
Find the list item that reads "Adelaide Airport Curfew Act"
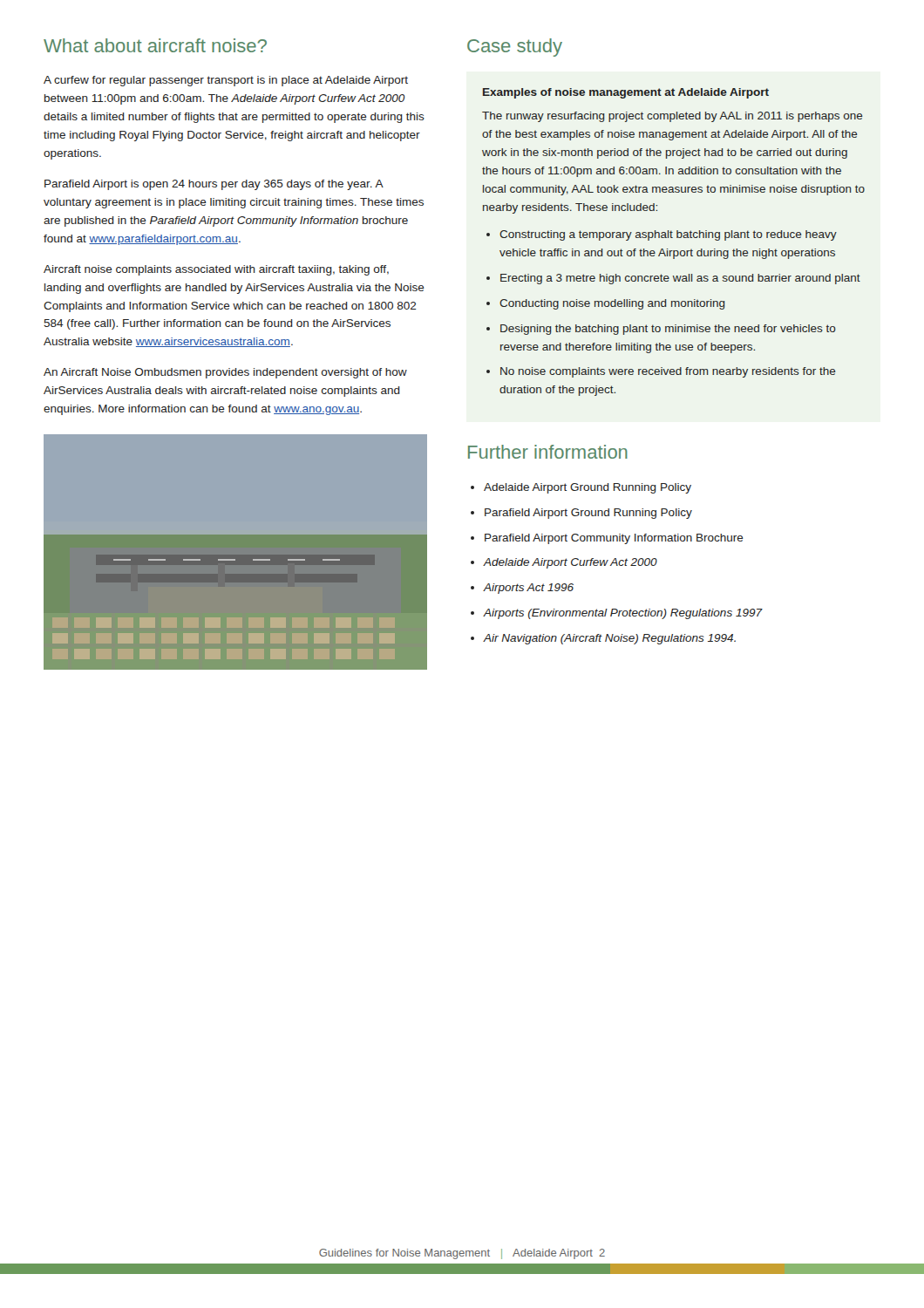pos(571,563)
